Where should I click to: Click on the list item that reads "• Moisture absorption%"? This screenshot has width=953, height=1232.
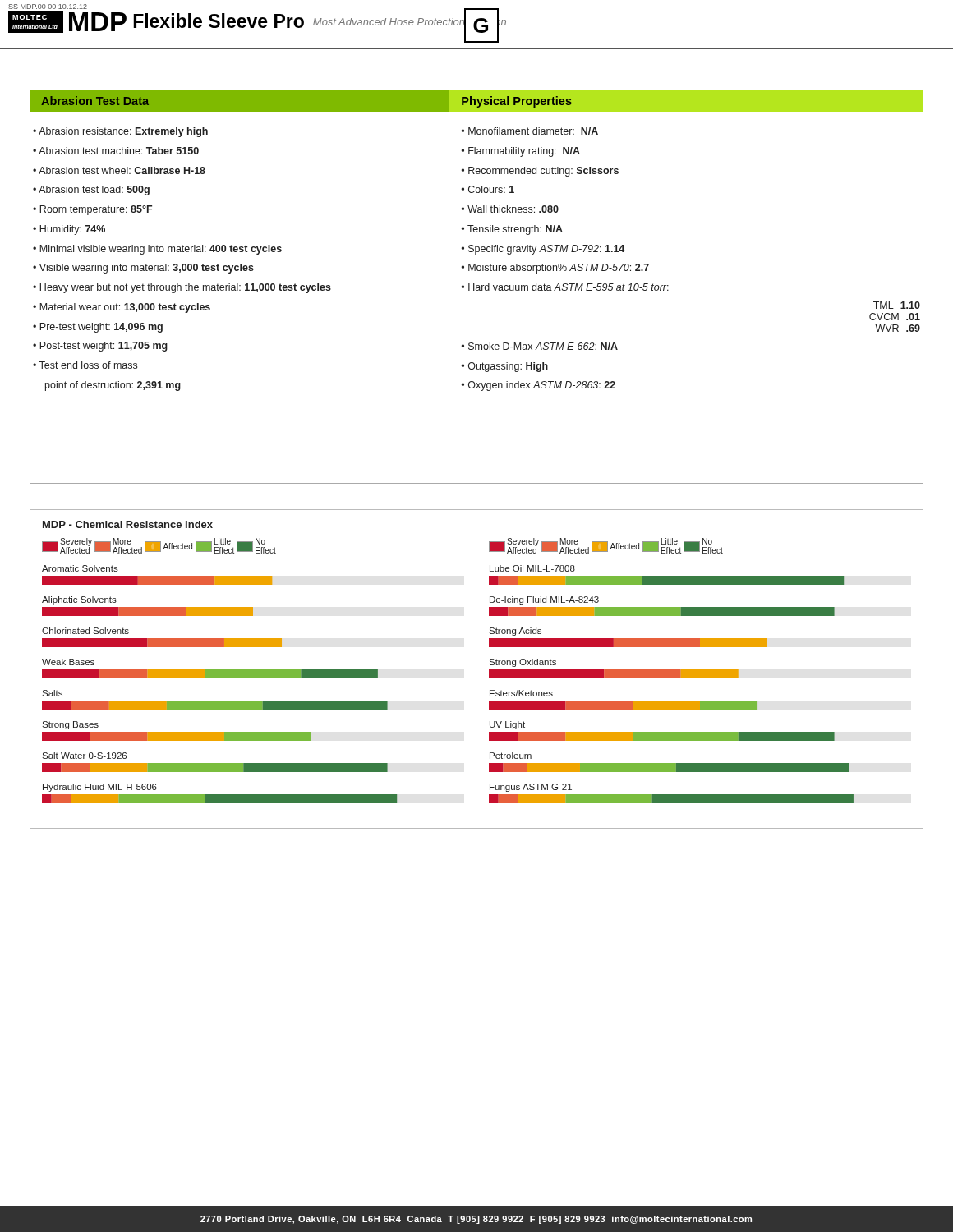(555, 268)
